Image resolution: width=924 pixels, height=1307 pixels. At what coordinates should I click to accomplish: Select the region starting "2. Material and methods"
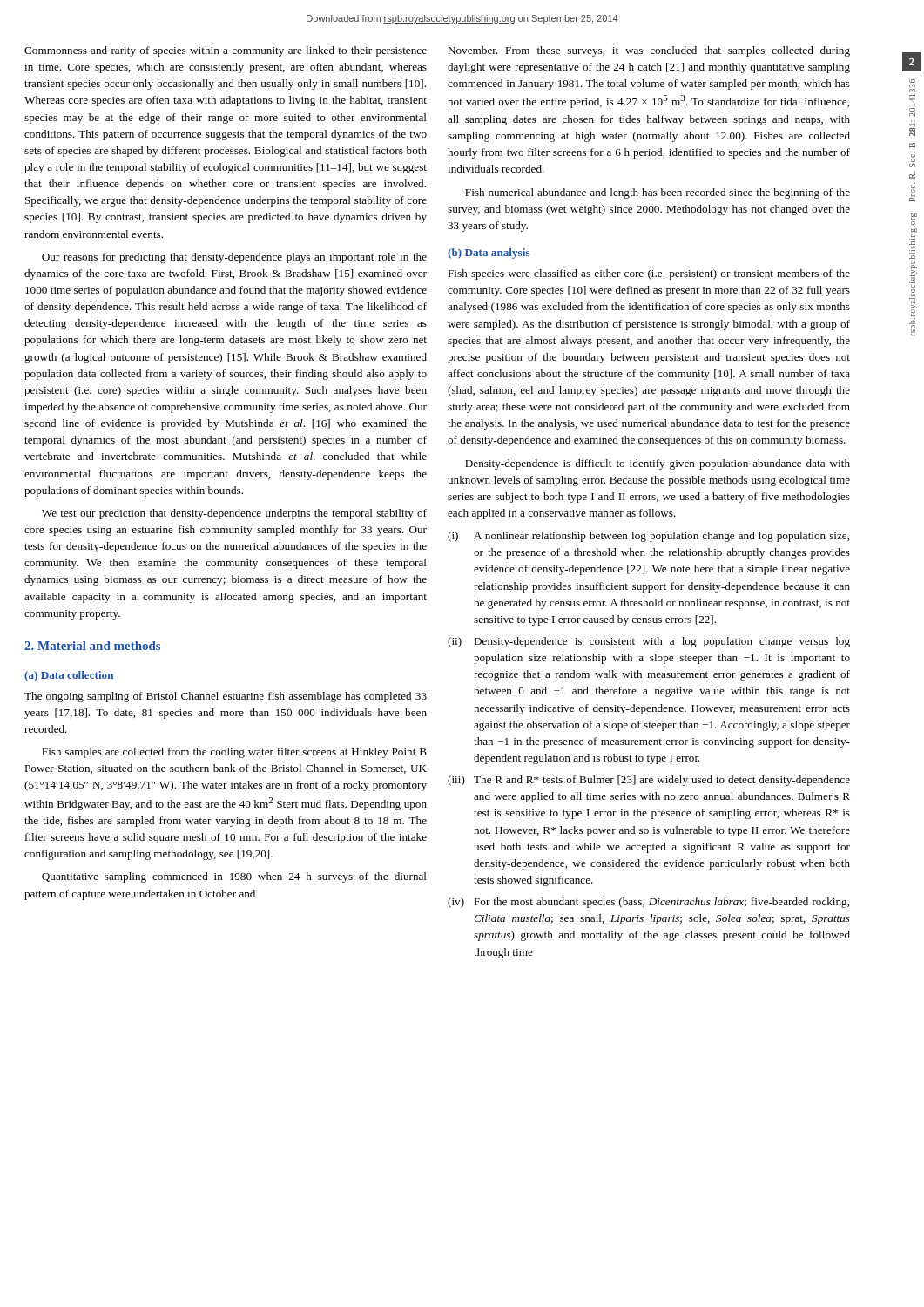click(92, 646)
